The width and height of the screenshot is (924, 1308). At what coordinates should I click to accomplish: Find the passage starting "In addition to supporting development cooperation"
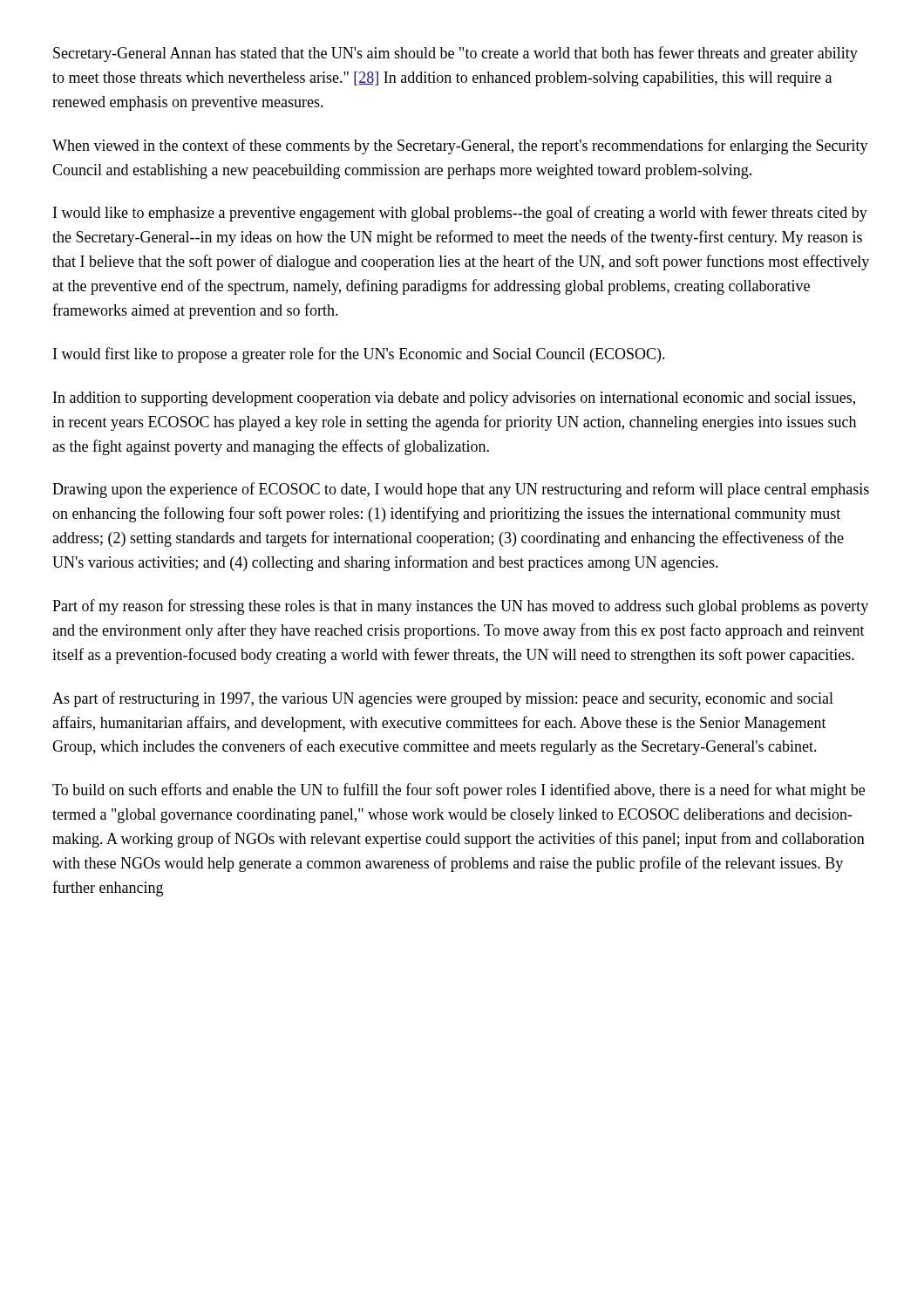tap(454, 422)
